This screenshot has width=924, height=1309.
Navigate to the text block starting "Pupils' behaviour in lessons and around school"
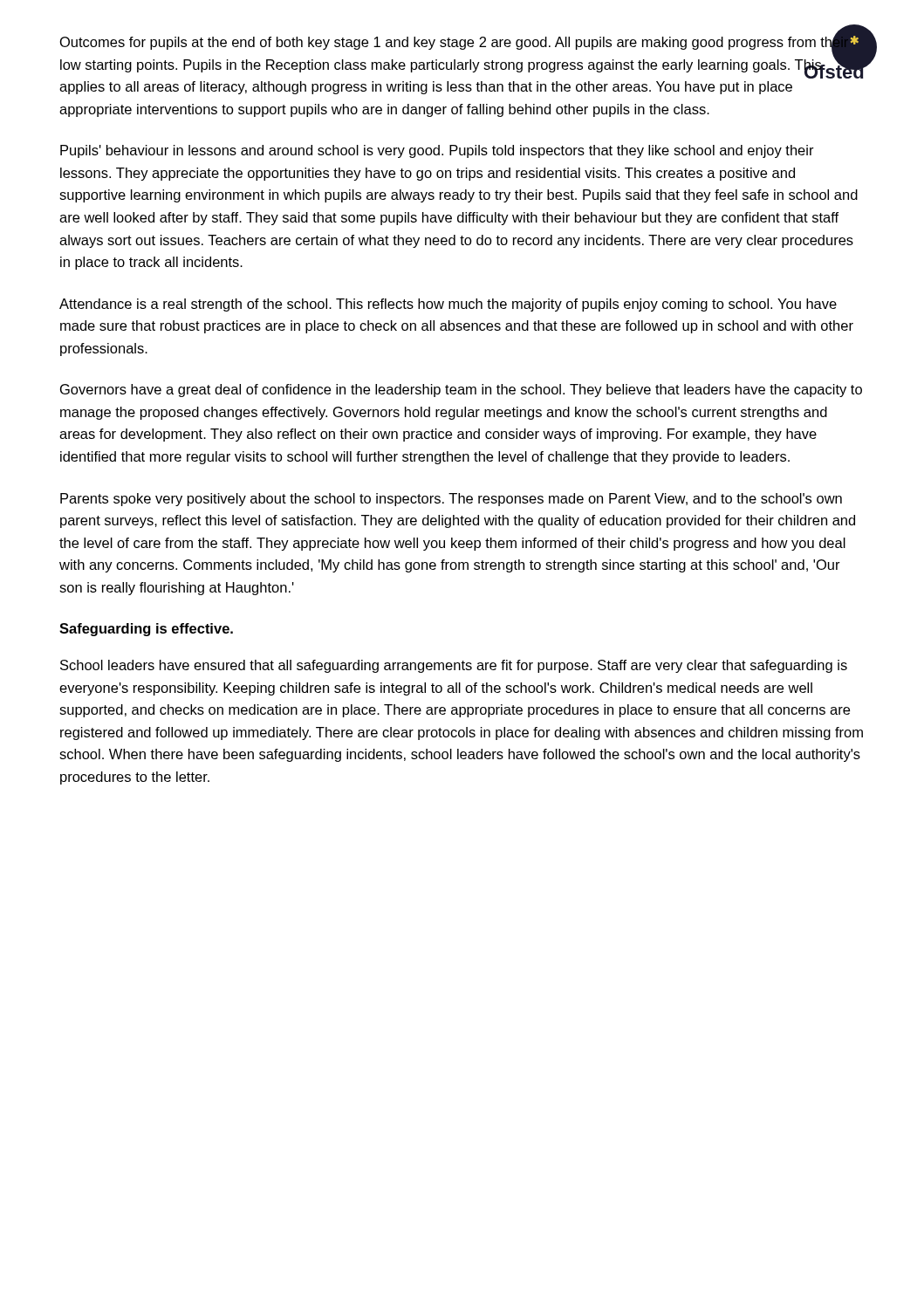(459, 206)
